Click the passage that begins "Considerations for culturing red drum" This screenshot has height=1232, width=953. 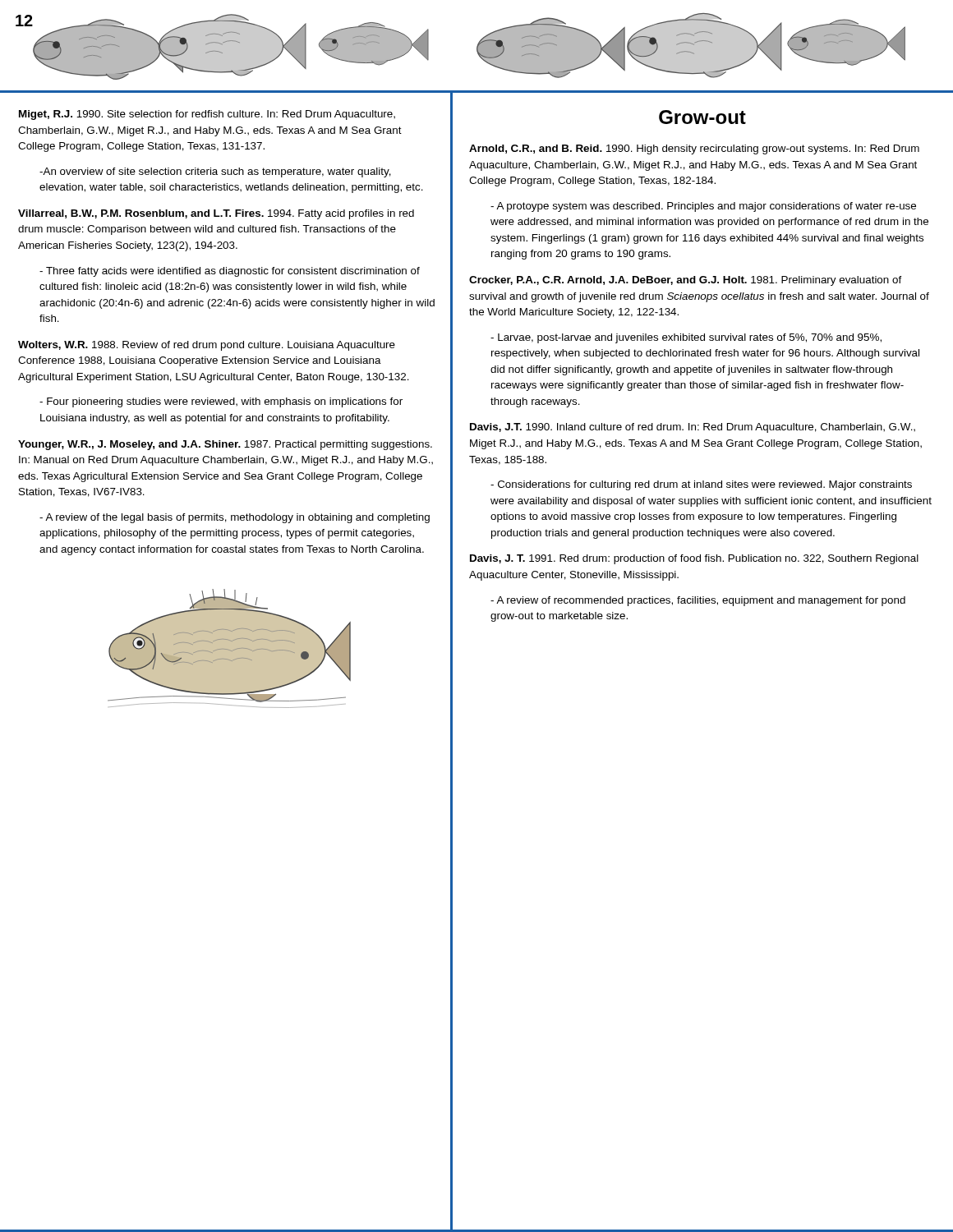click(x=711, y=508)
